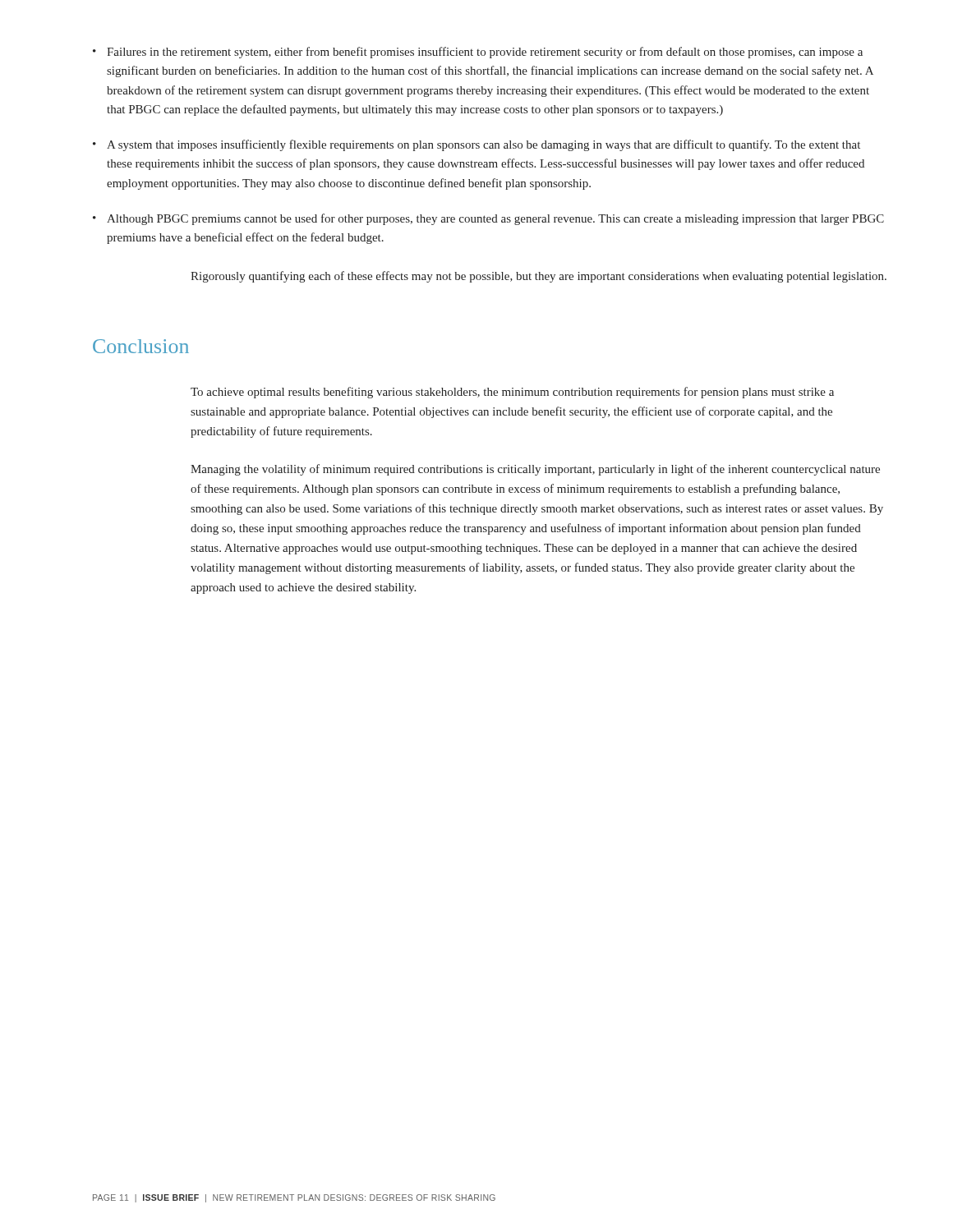
Task: Point to the block starting "• Although PBGC premiums"
Action: (x=490, y=228)
